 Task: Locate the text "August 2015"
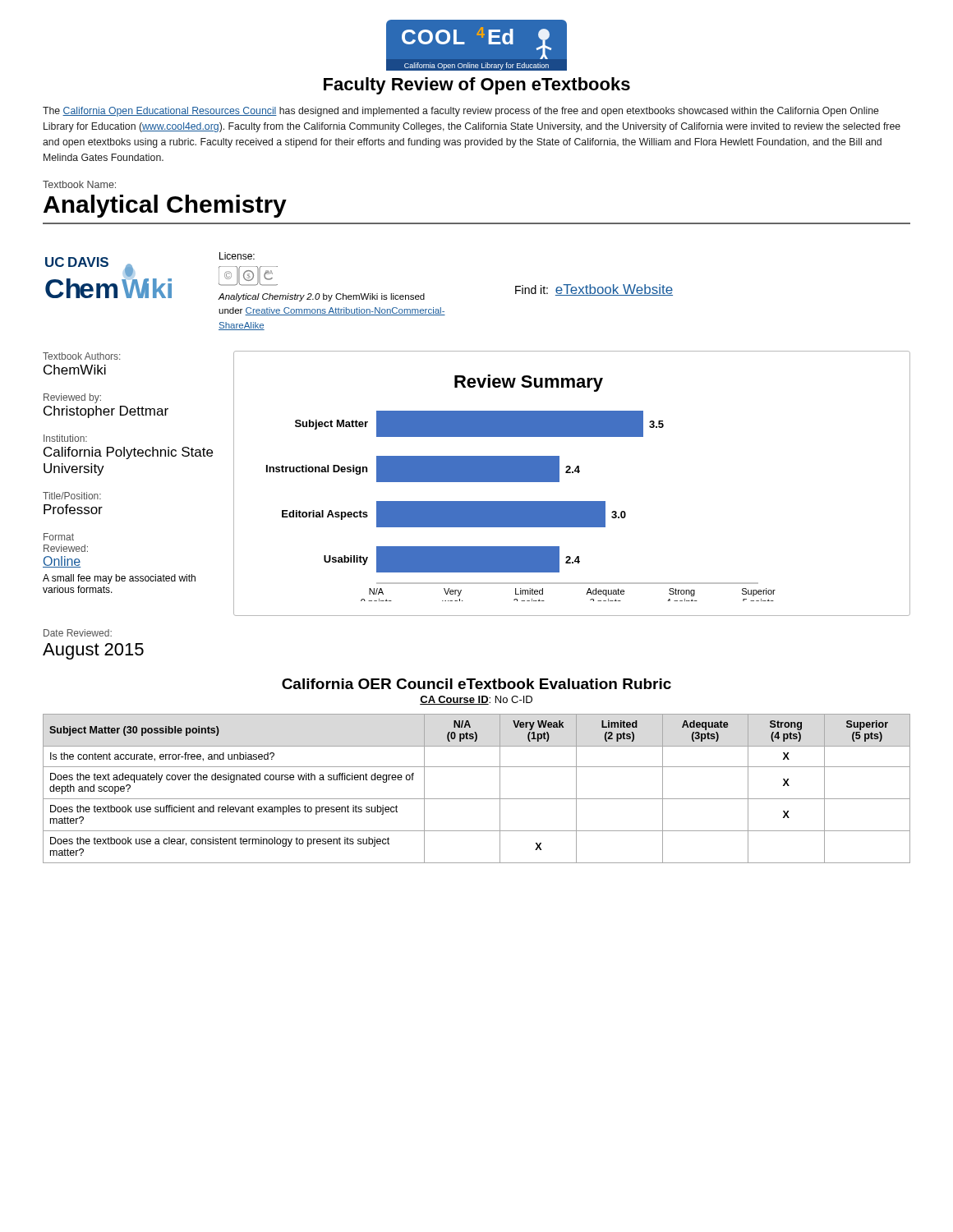(93, 649)
